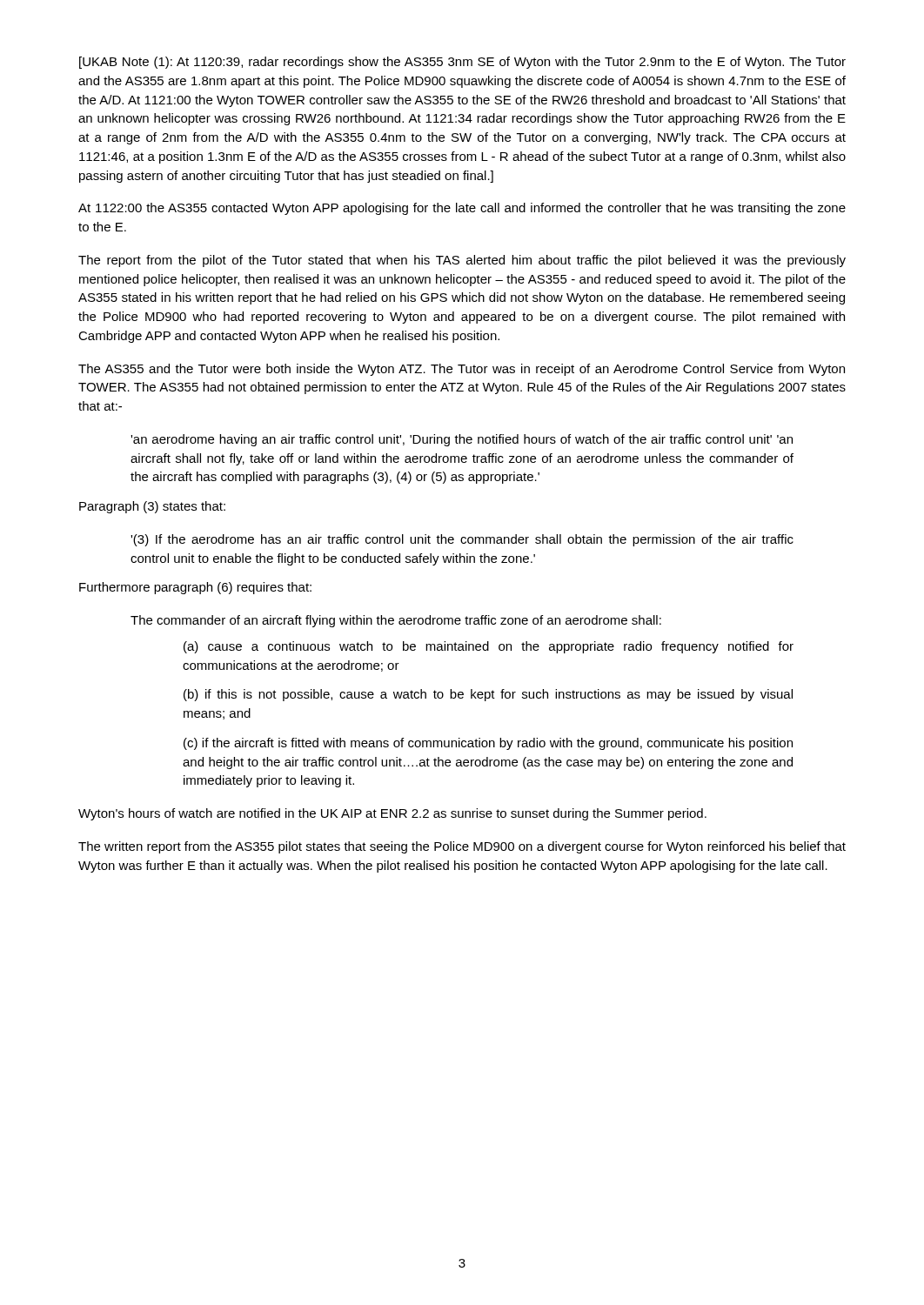Viewport: 924px width, 1305px height.
Task: Navigate to the region starting "The AS355 and the"
Action: [462, 387]
